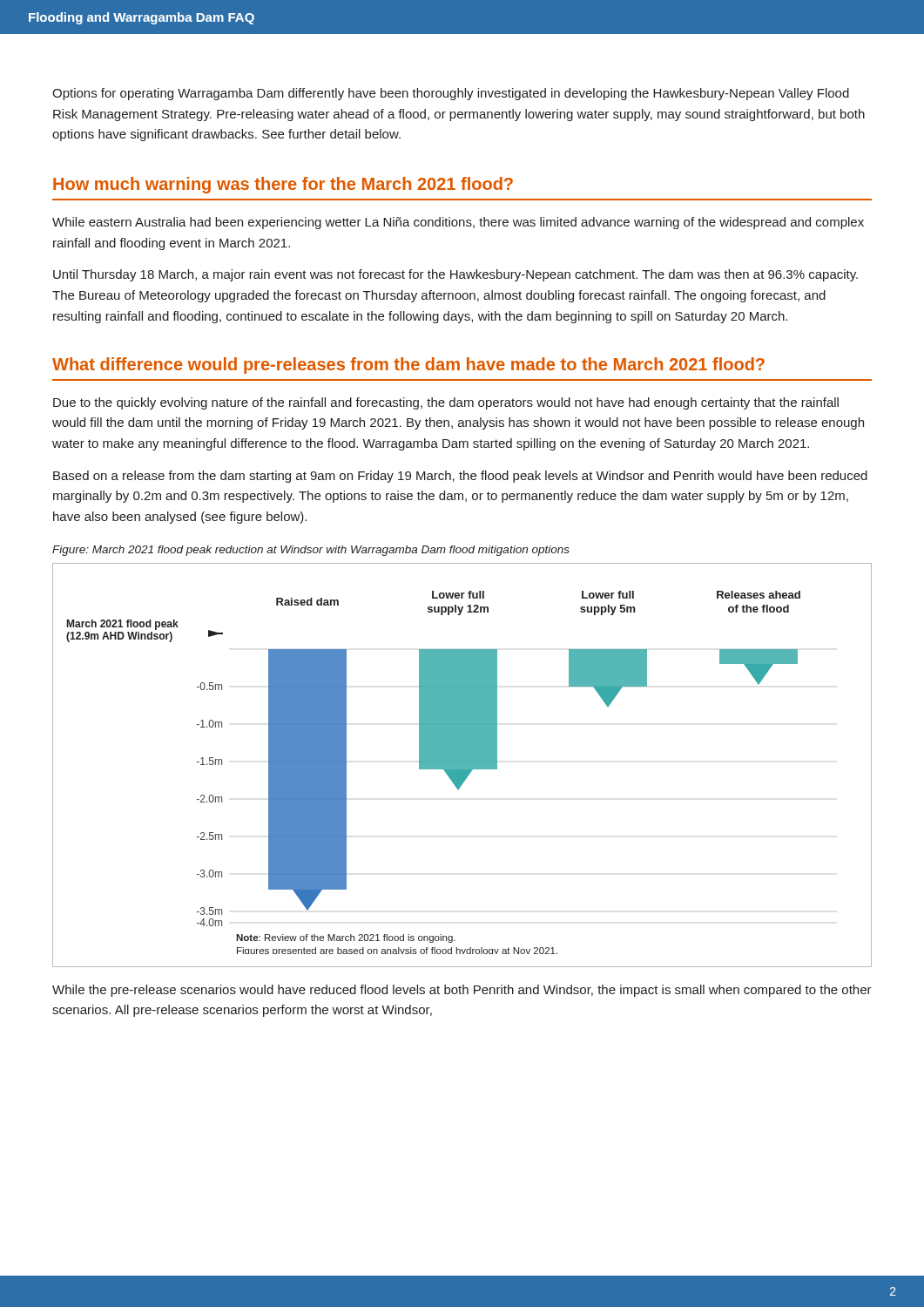Viewport: 924px width, 1307px height.
Task: Locate the block of text that opens with "Until Thursday 18 March, a major rain event"
Action: (x=456, y=295)
